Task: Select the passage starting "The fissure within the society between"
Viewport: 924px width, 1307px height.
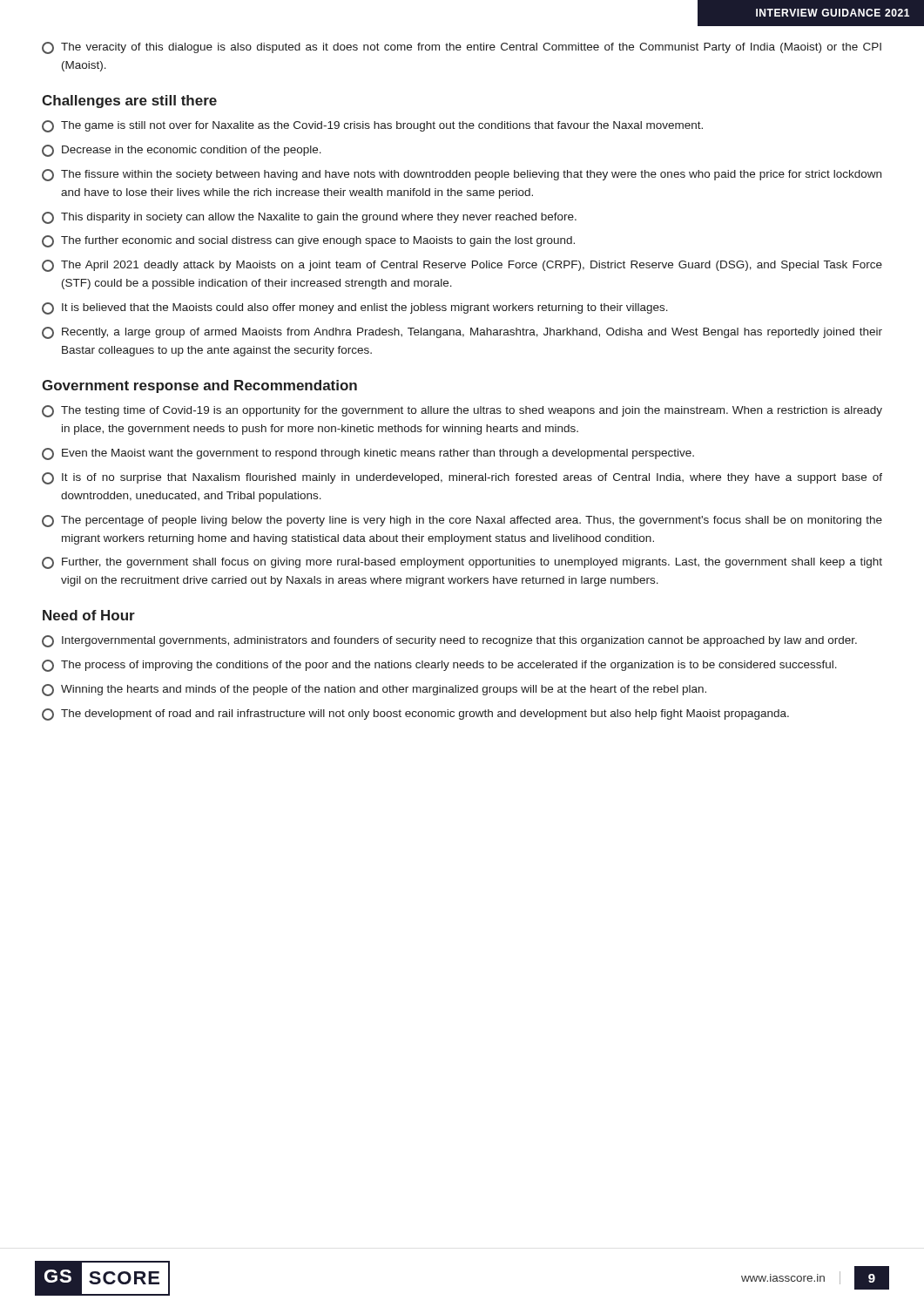Action: click(462, 184)
